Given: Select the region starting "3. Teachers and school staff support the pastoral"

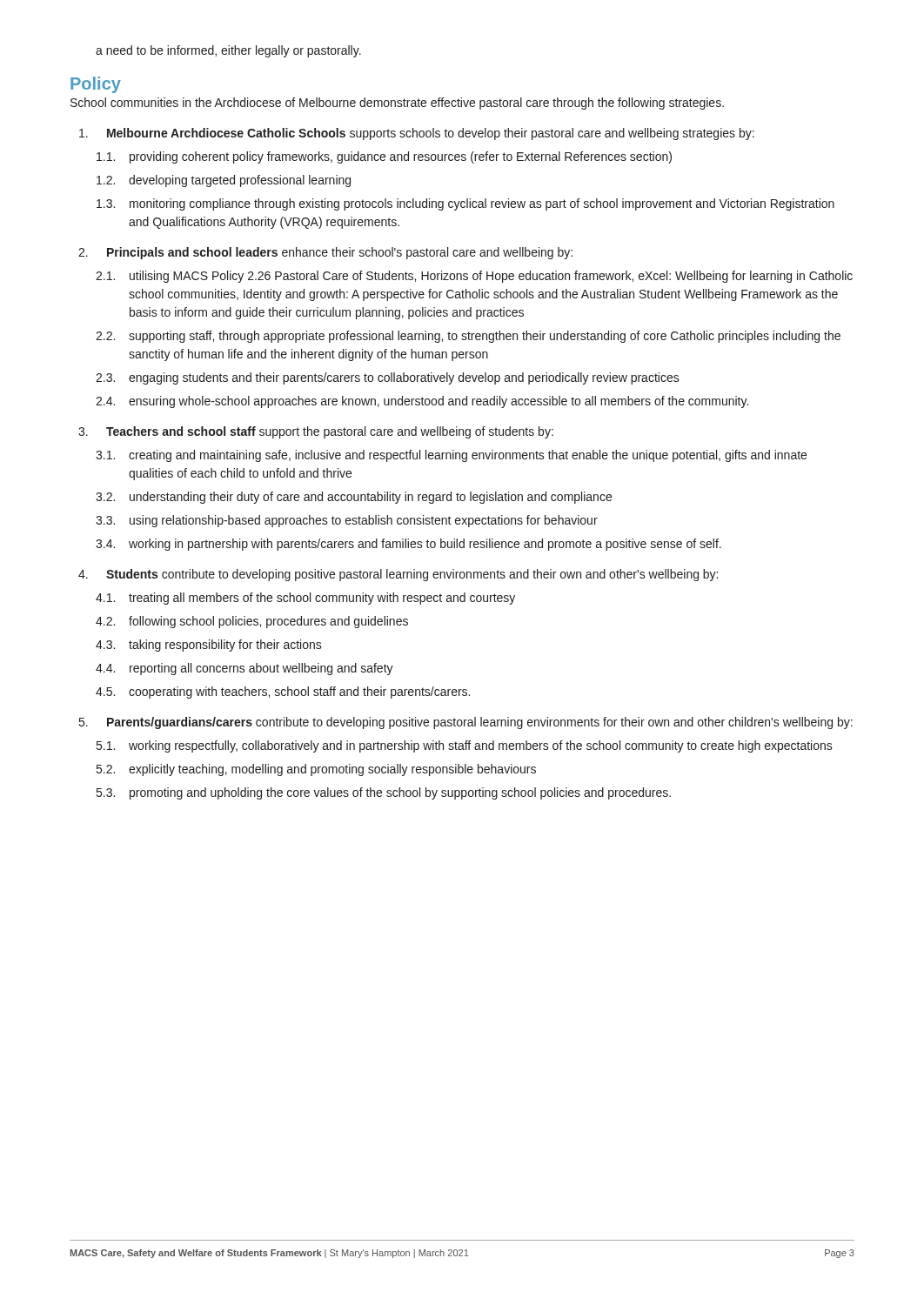Looking at the screenshot, I should pos(466,488).
